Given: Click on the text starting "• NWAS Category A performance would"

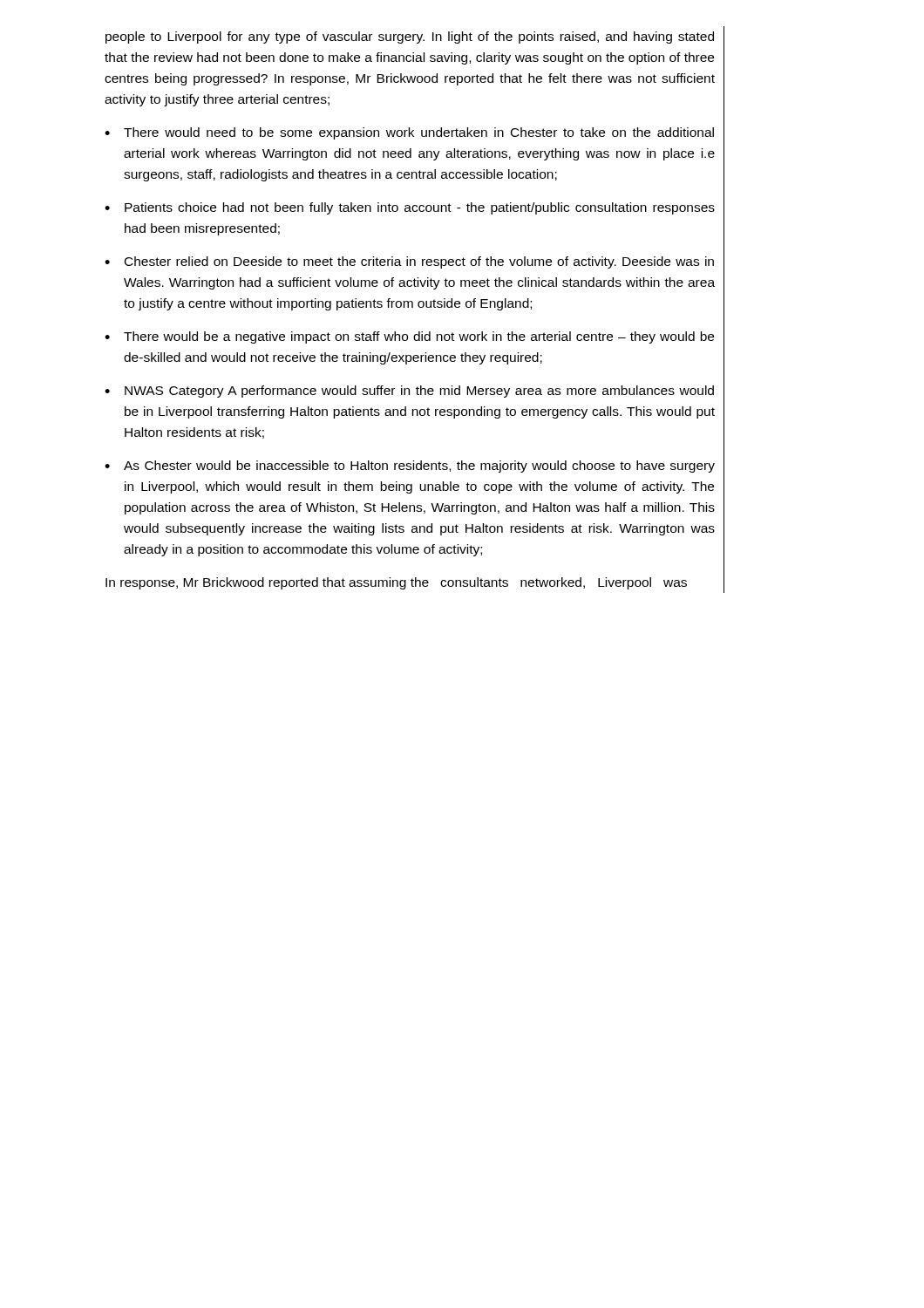Looking at the screenshot, I should (x=410, y=412).
